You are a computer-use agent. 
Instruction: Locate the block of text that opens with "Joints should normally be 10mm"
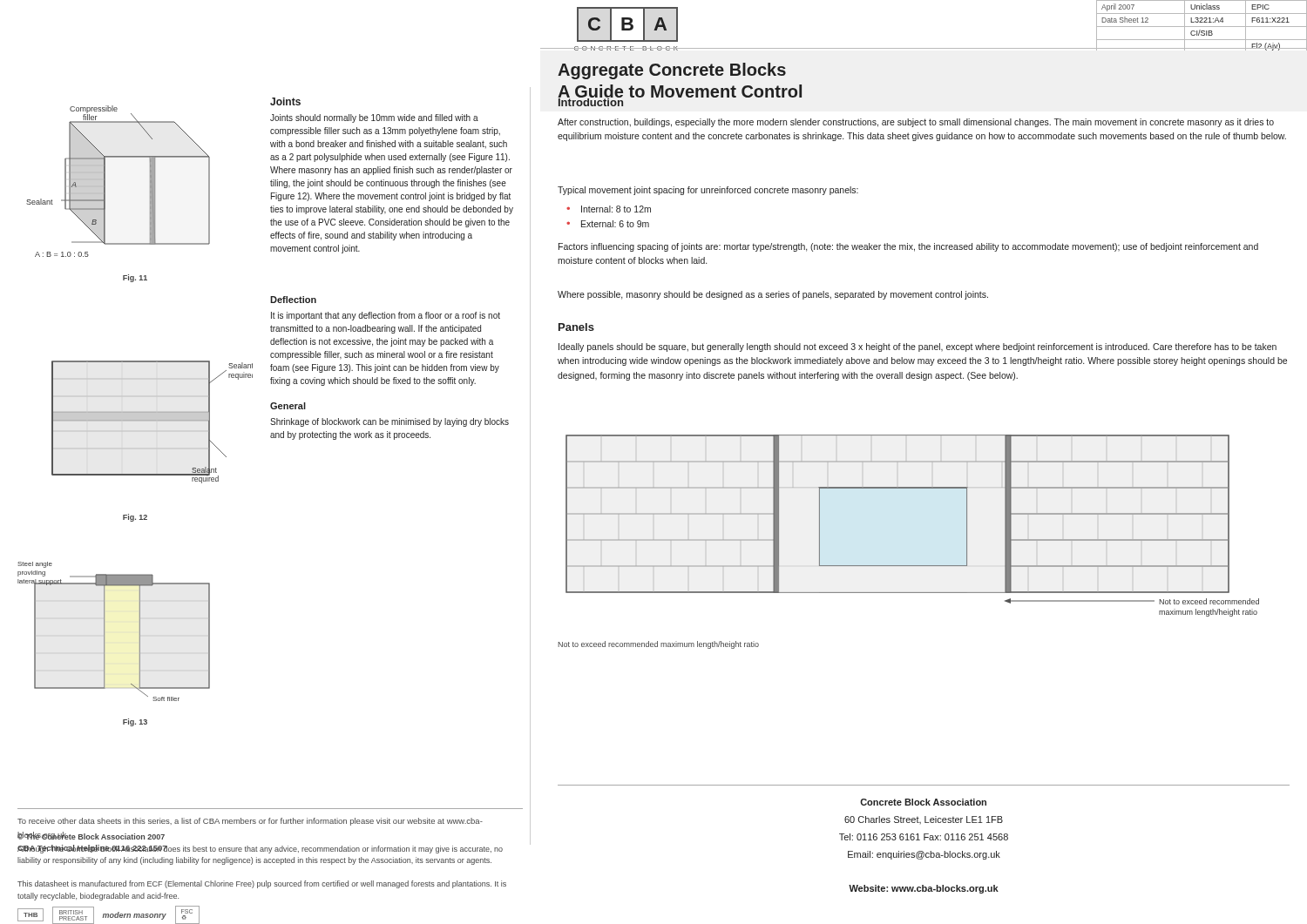pyautogui.click(x=392, y=183)
